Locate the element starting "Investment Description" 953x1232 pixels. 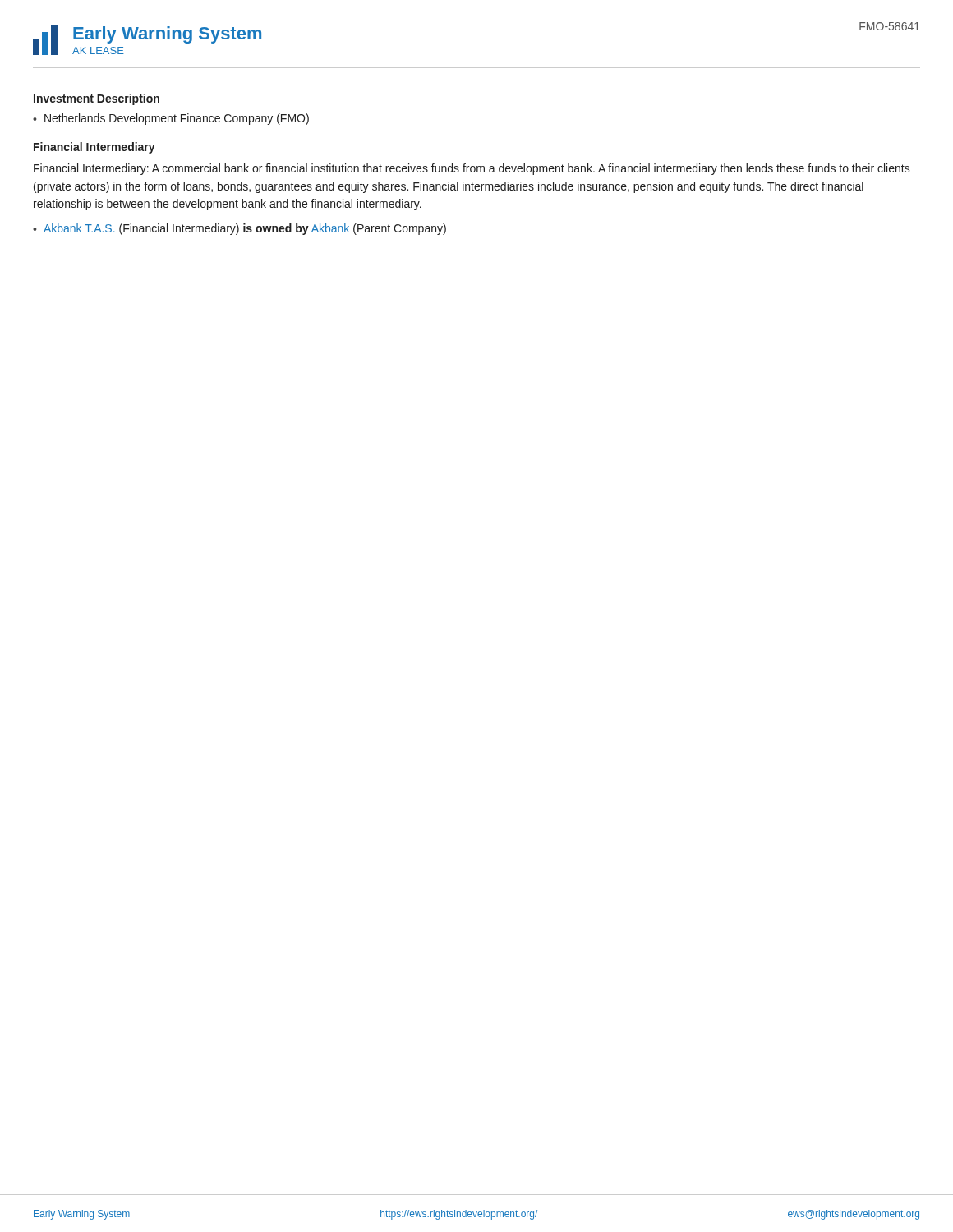(96, 99)
